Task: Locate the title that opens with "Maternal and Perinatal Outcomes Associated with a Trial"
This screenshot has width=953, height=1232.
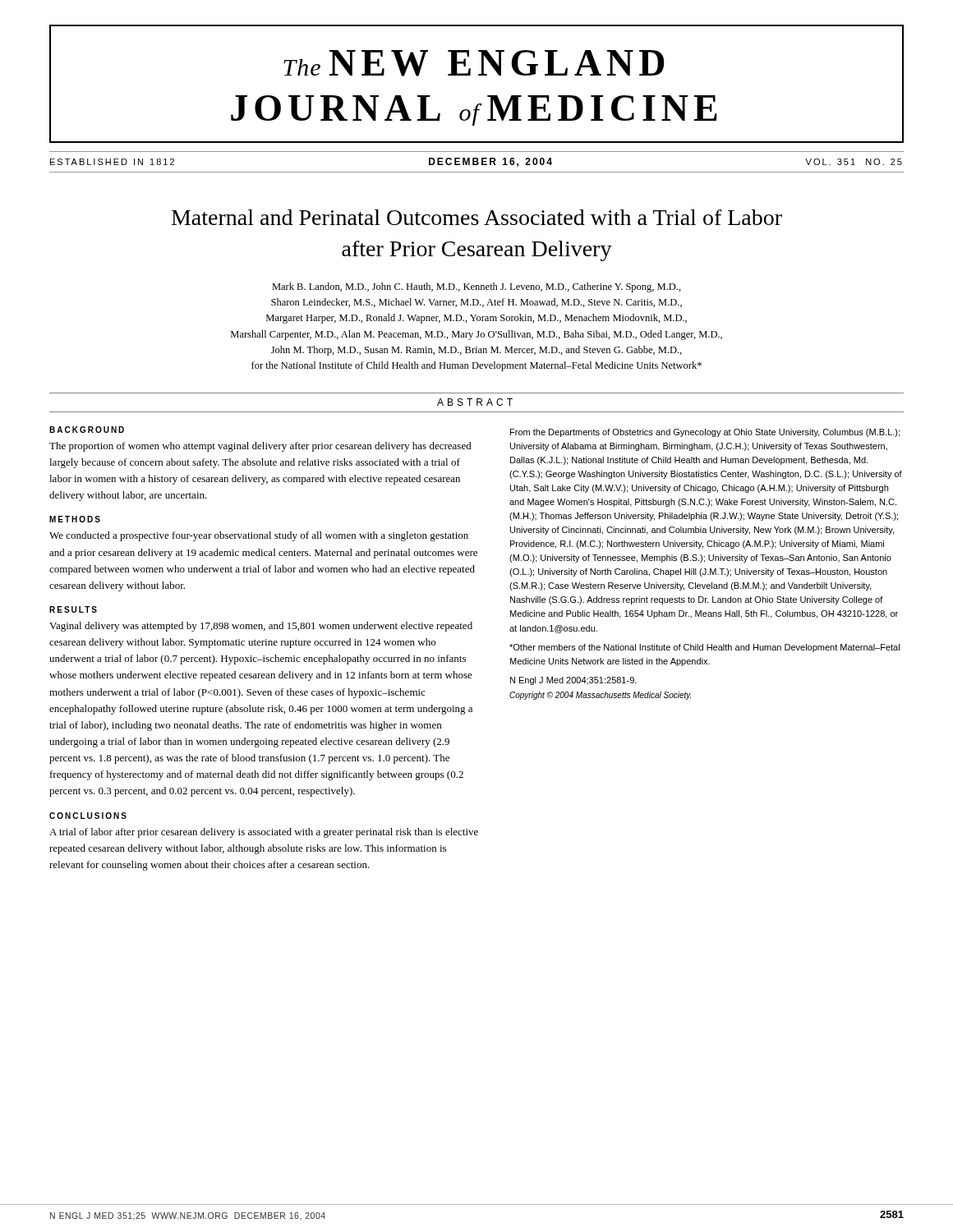Action: click(x=476, y=233)
